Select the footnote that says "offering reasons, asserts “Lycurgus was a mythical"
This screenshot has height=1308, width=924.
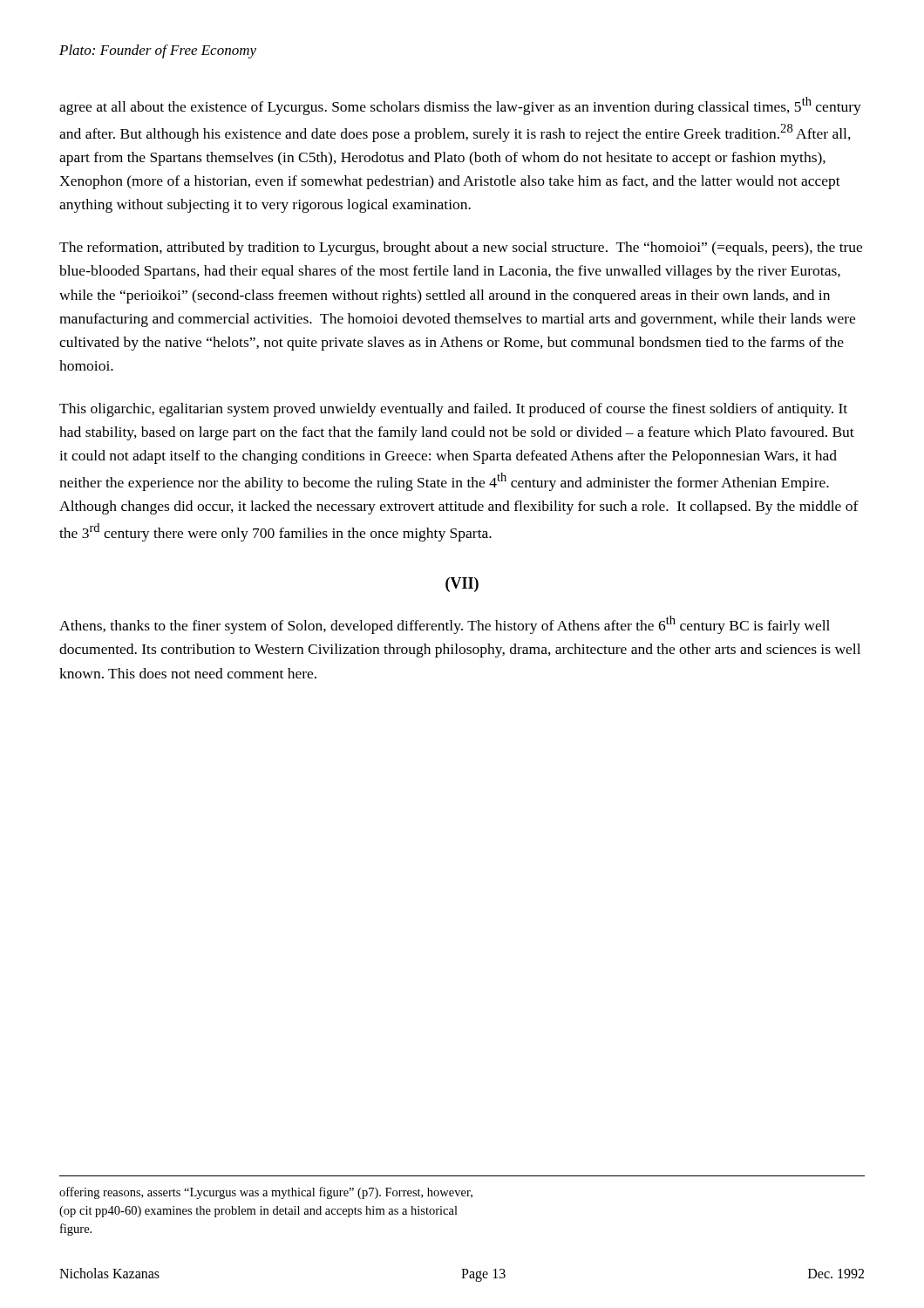pos(266,1210)
